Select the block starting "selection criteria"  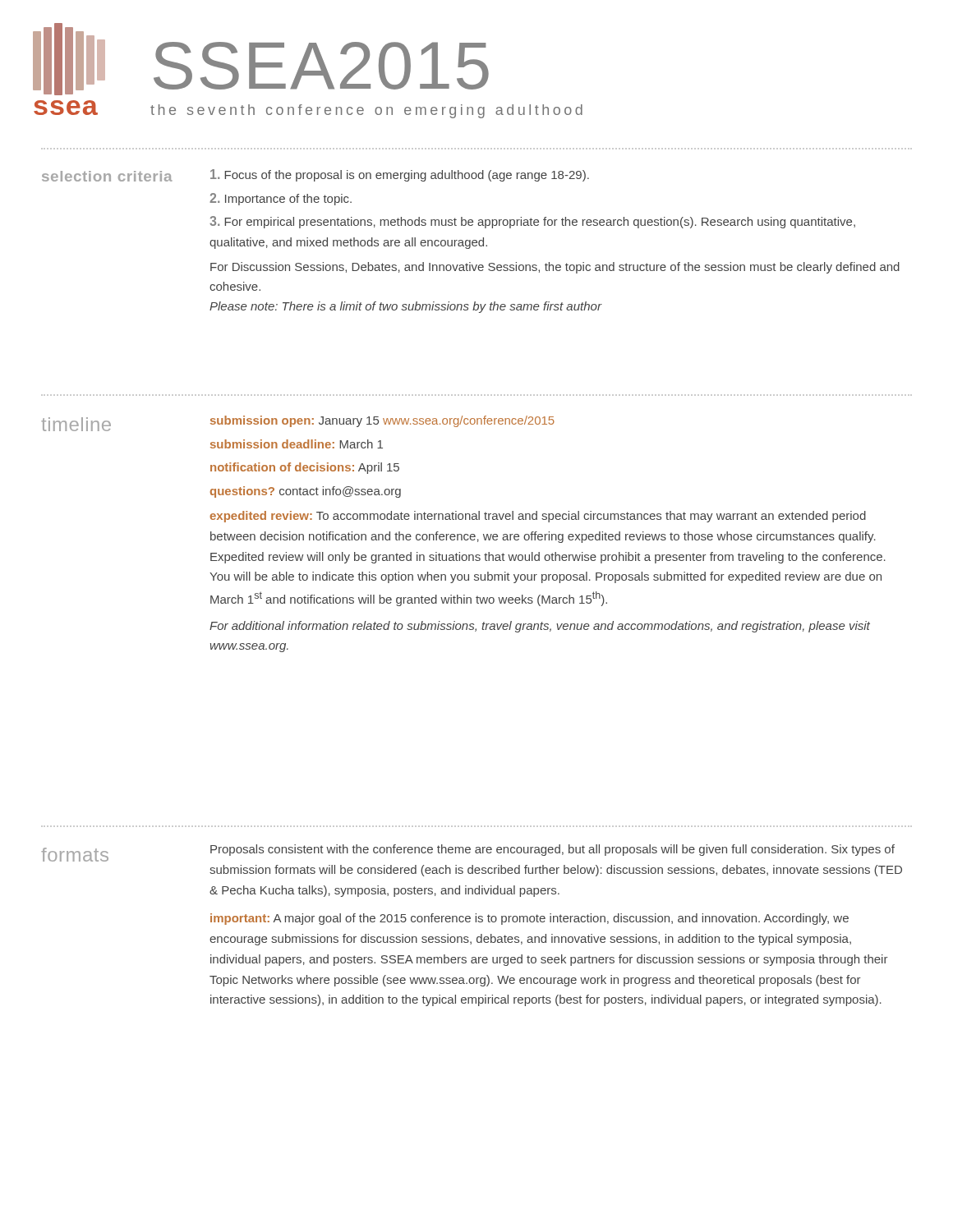[x=107, y=176]
